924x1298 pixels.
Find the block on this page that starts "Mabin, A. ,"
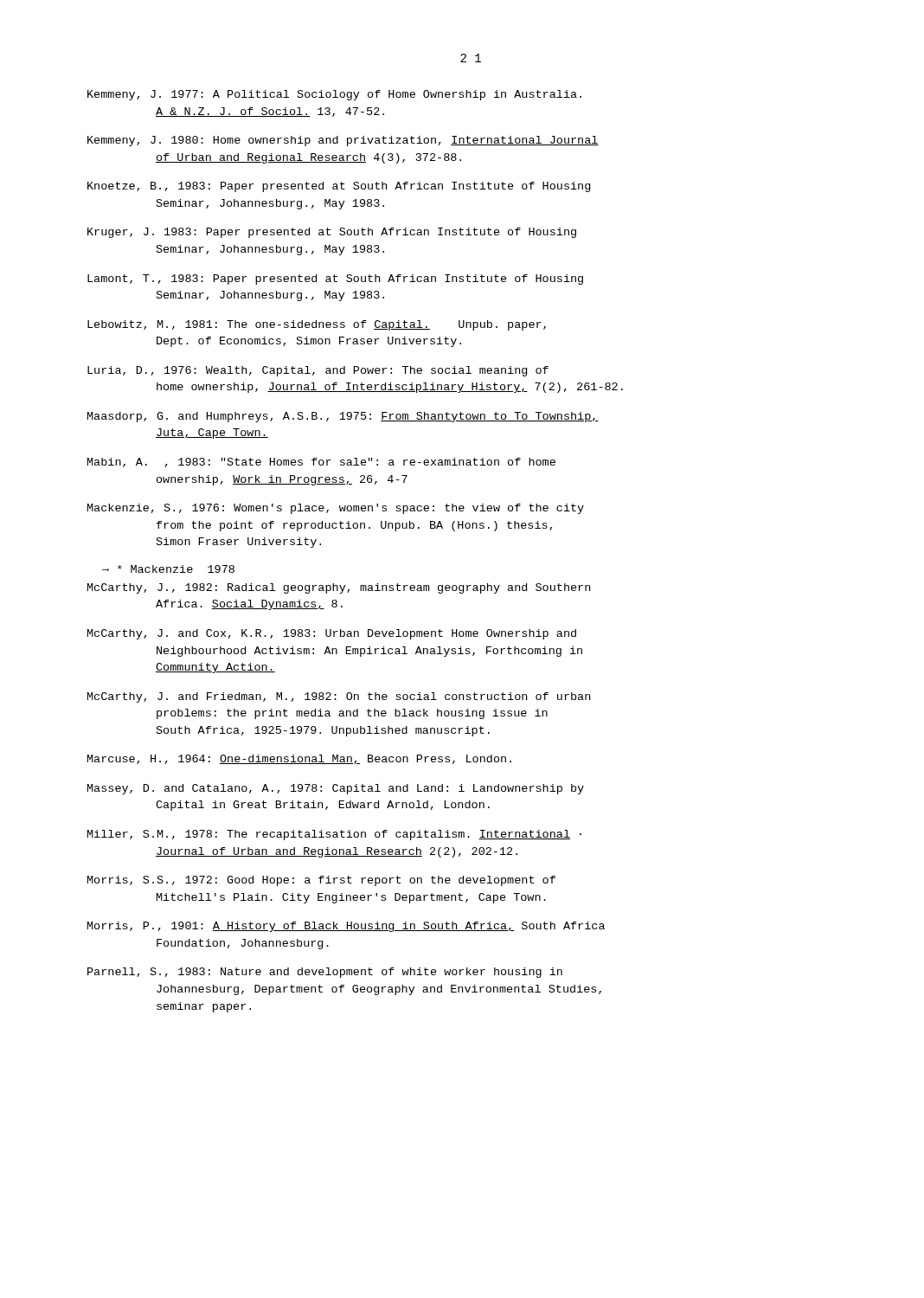(x=471, y=471)
